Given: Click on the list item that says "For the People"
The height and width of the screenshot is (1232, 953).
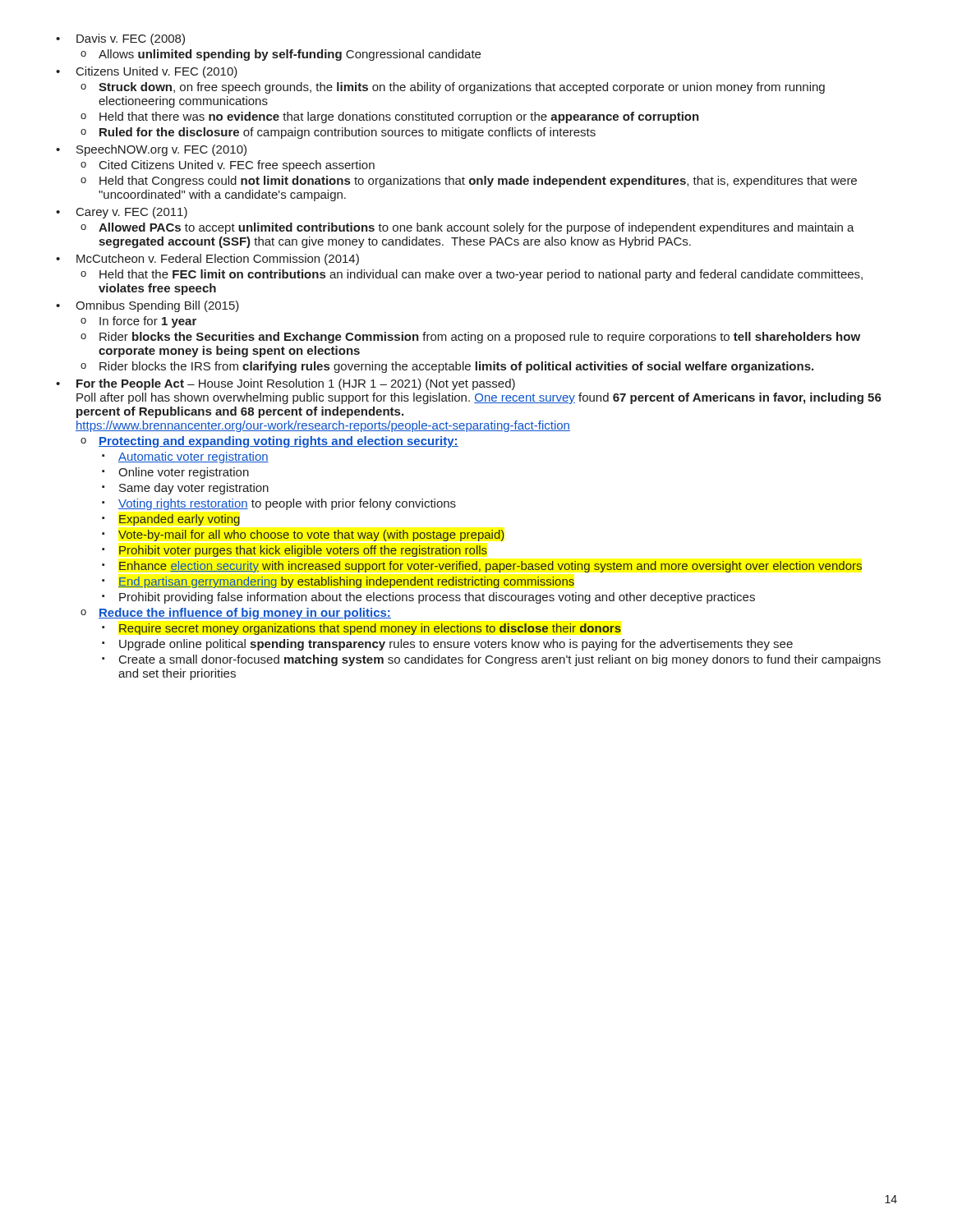Looking at the screenshot, I should pos(486,528).
